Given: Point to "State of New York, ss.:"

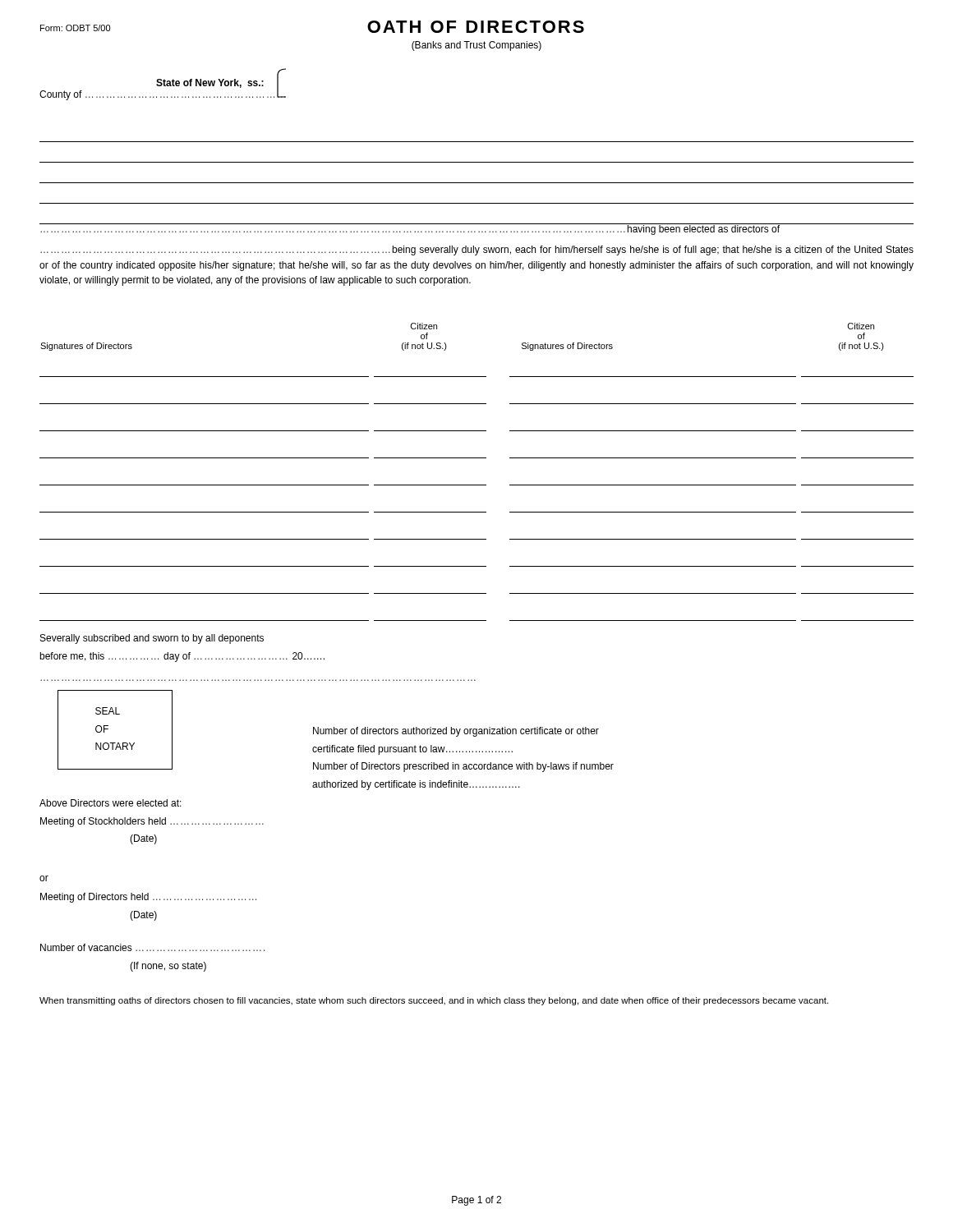Looking at the screenshot, I should coord(222,83).
